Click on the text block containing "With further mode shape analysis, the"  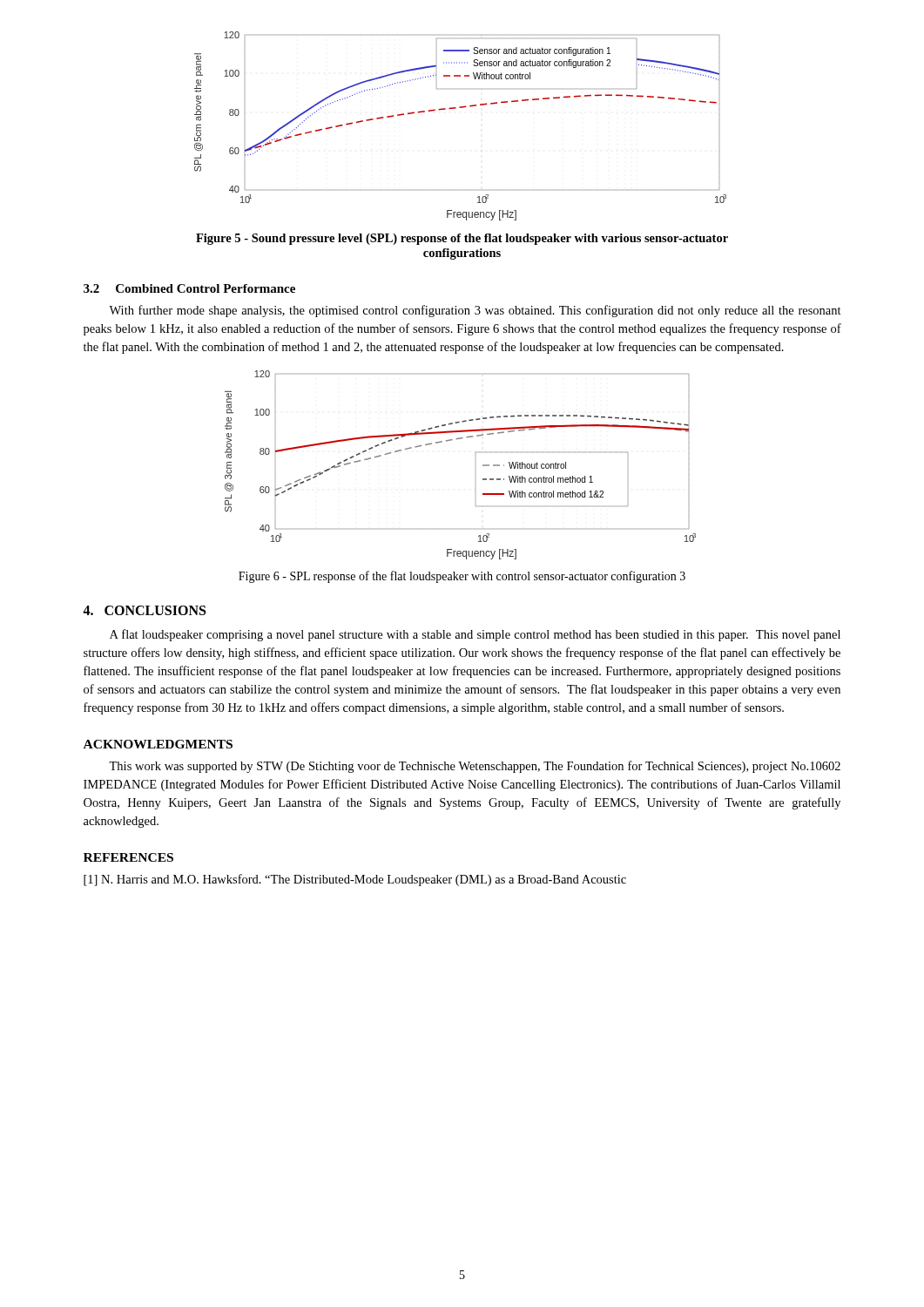point(462,329)
